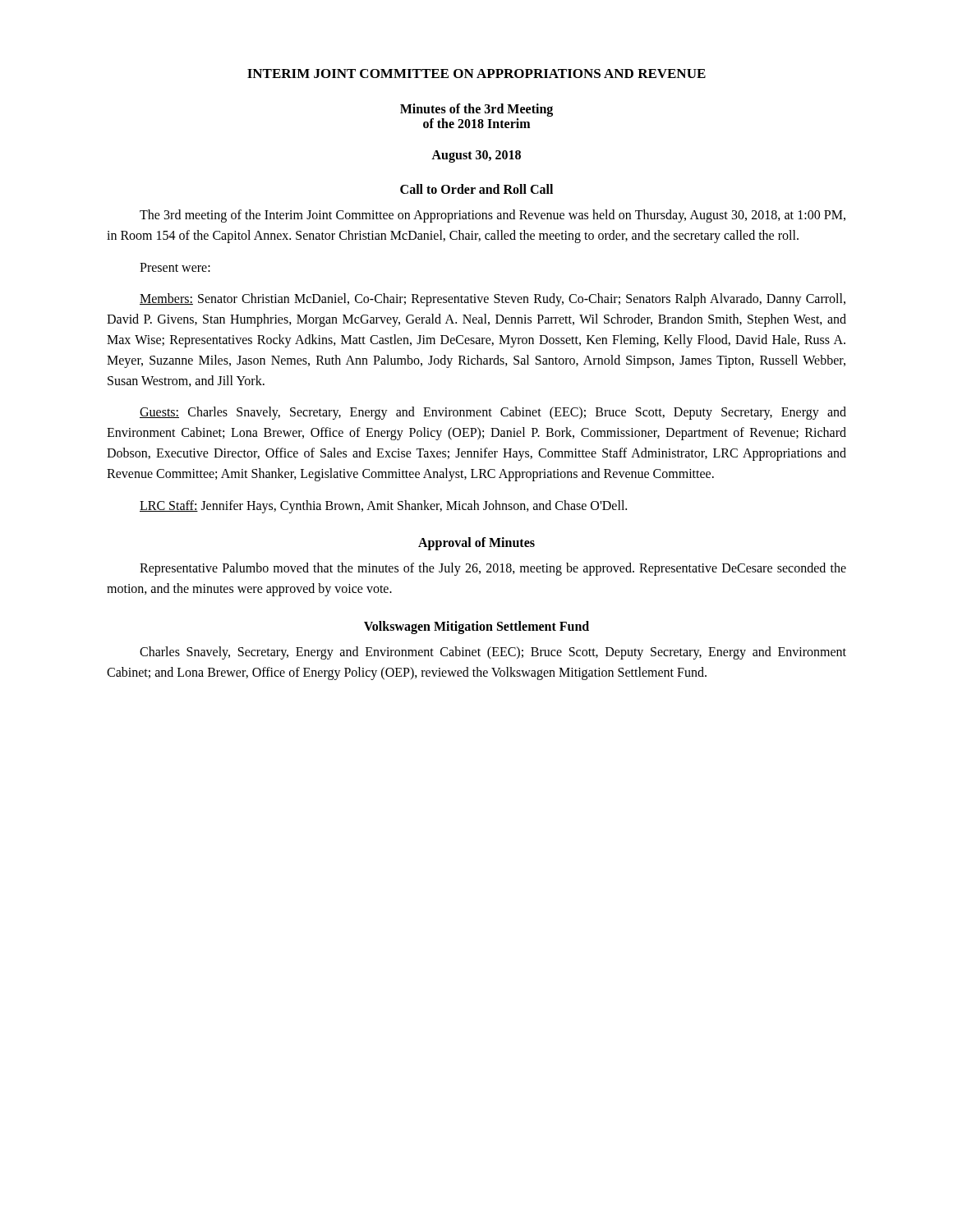Find the text block with the text "LRC Staff: Jennifer Hays, Cynthia Brown, Amit Shanker,"
The image size is (953, 1232).
[384, 505]
